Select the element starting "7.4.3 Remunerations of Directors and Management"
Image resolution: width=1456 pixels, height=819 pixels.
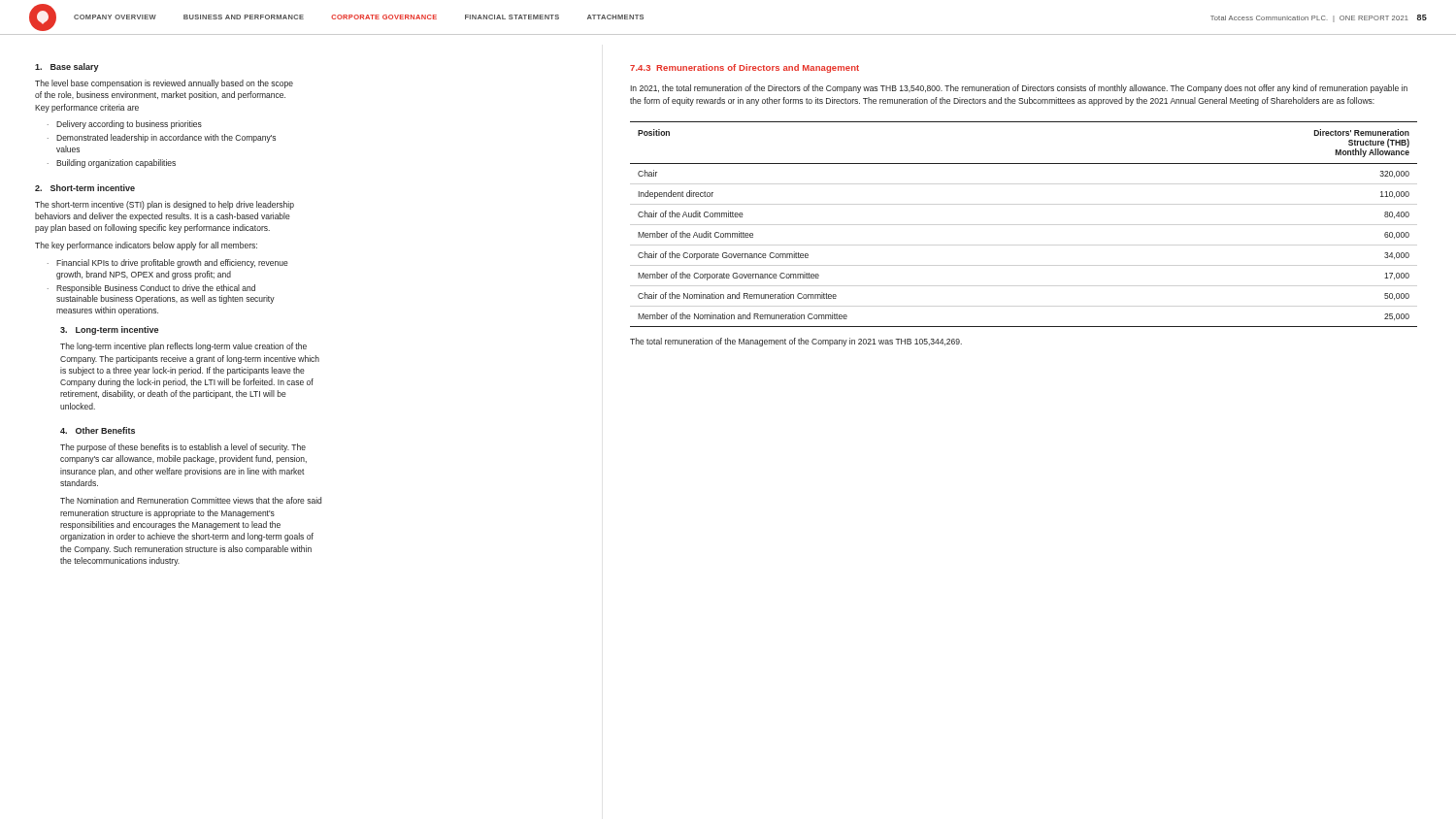745,67
